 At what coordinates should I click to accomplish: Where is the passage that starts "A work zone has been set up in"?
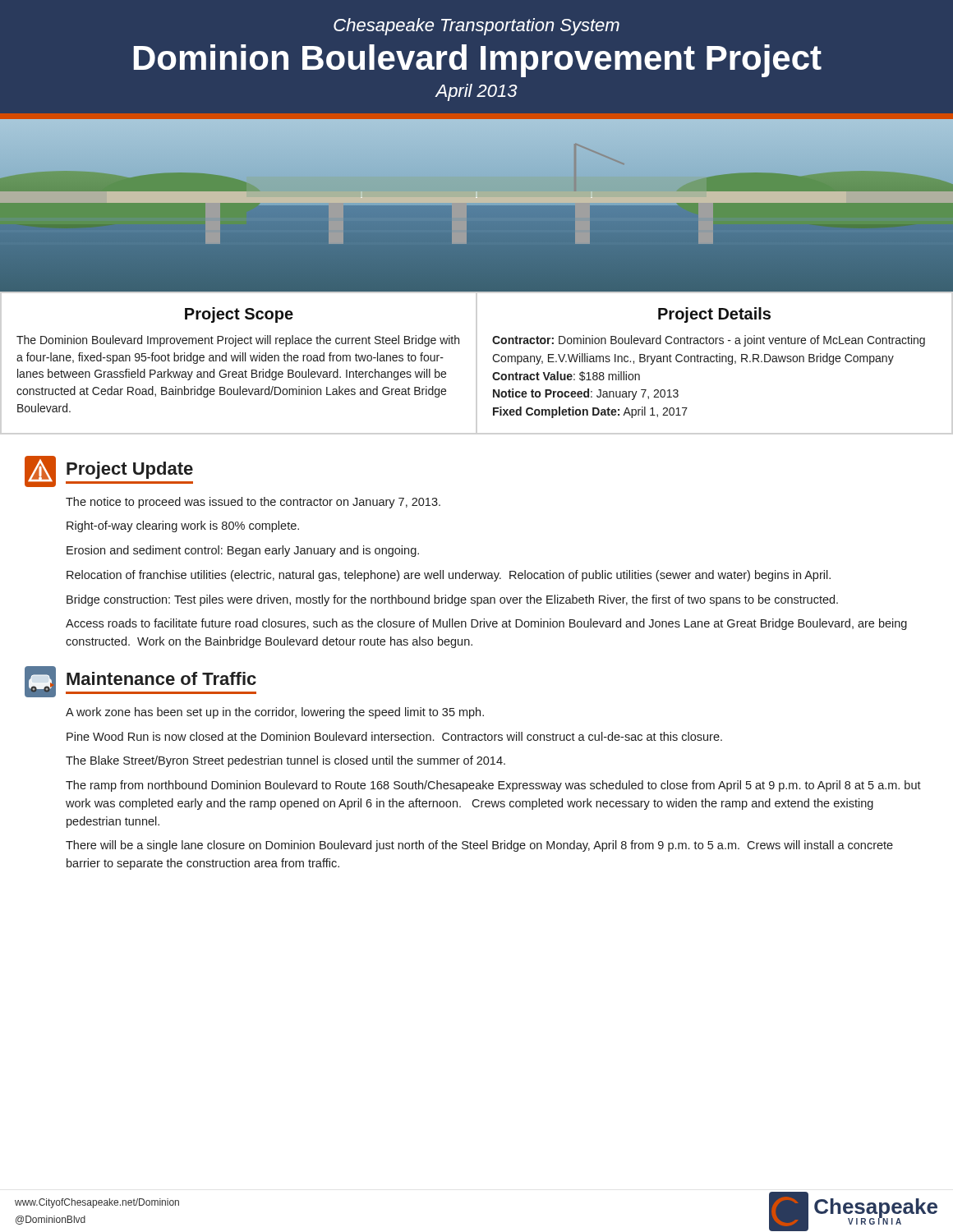[275, 712]
